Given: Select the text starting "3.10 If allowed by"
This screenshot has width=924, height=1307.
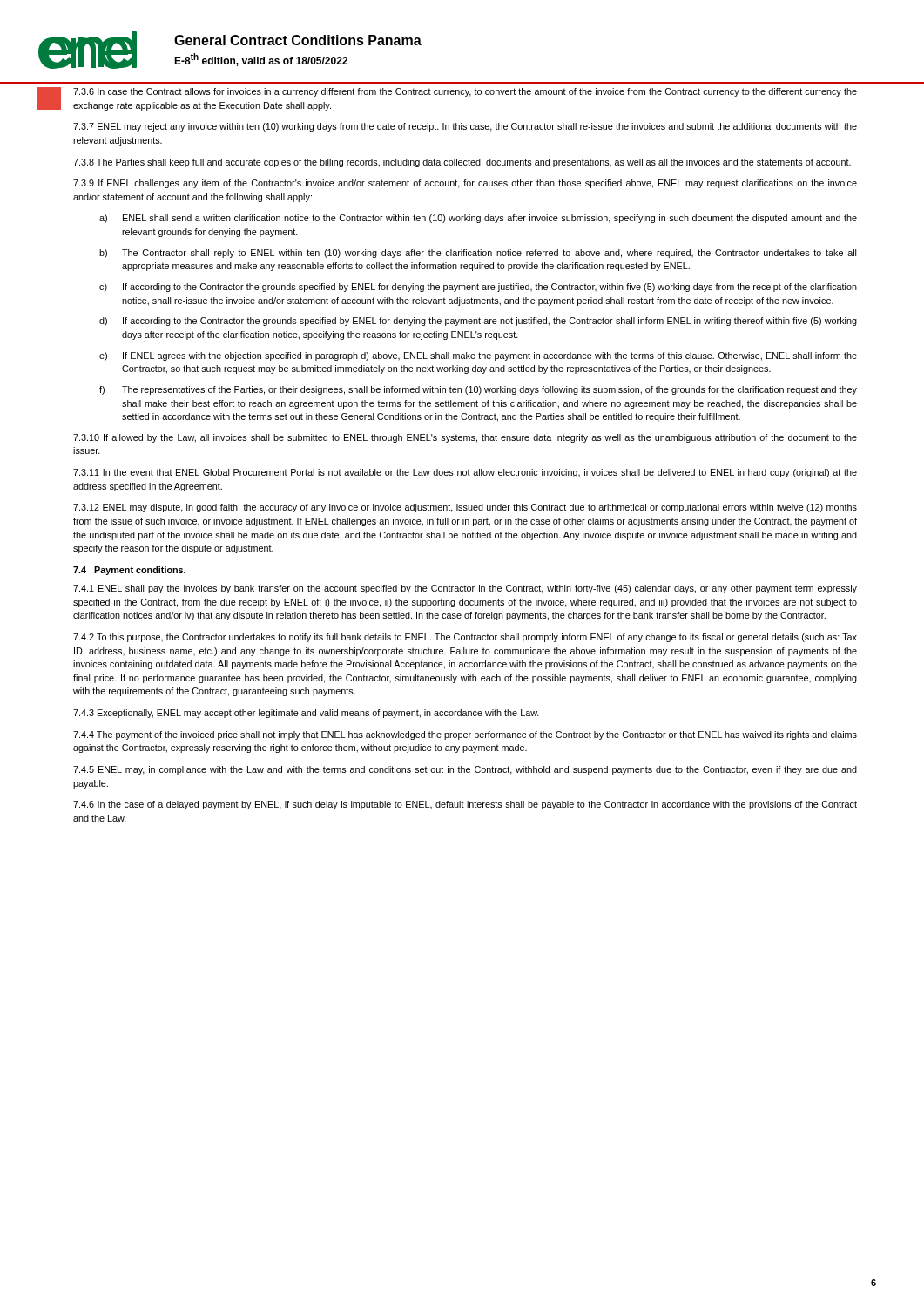Looking at the screenshot, I should (465, 444).
